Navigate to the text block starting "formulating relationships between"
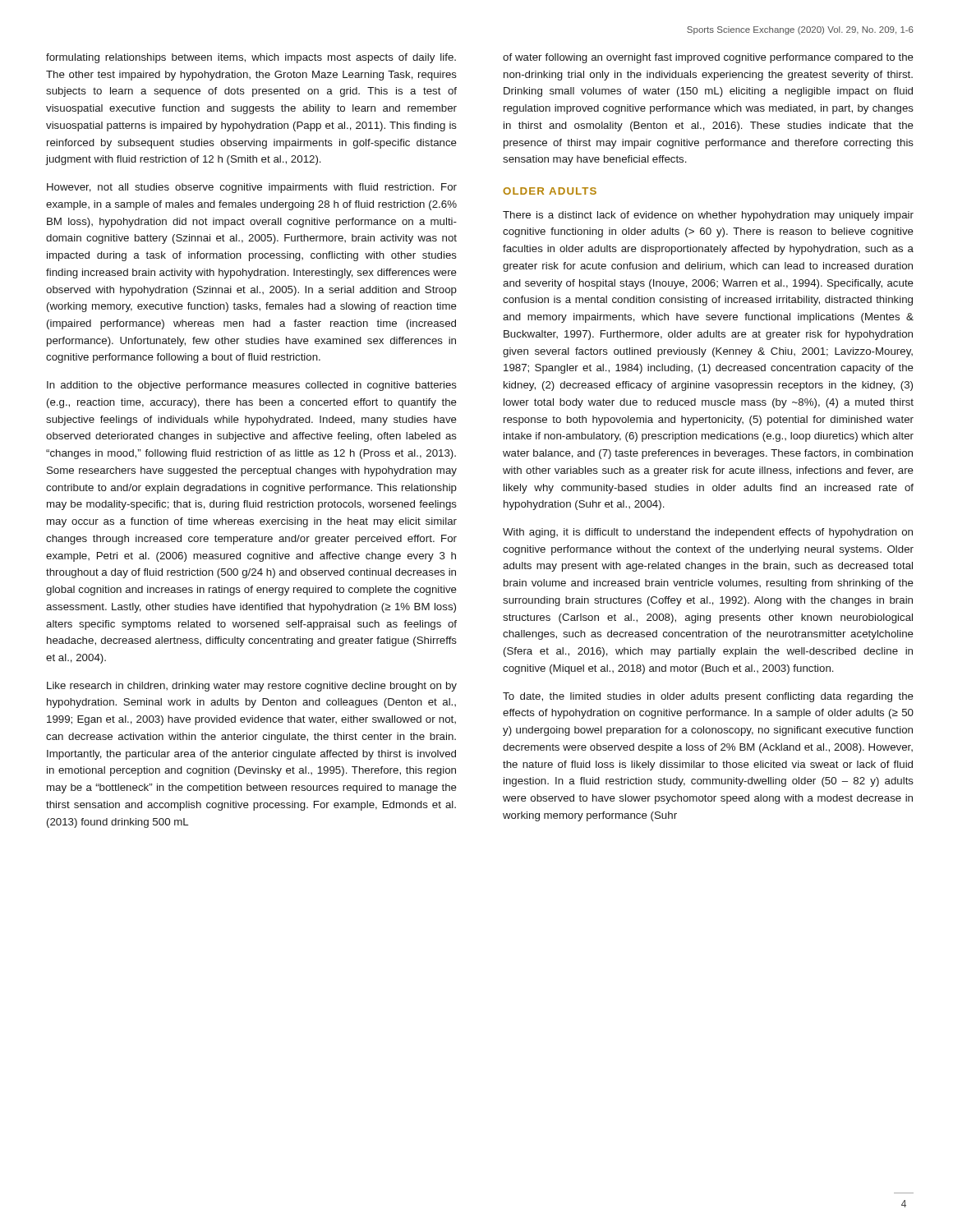The height and width of the screenshot is (1232, 953). (251, 108)
